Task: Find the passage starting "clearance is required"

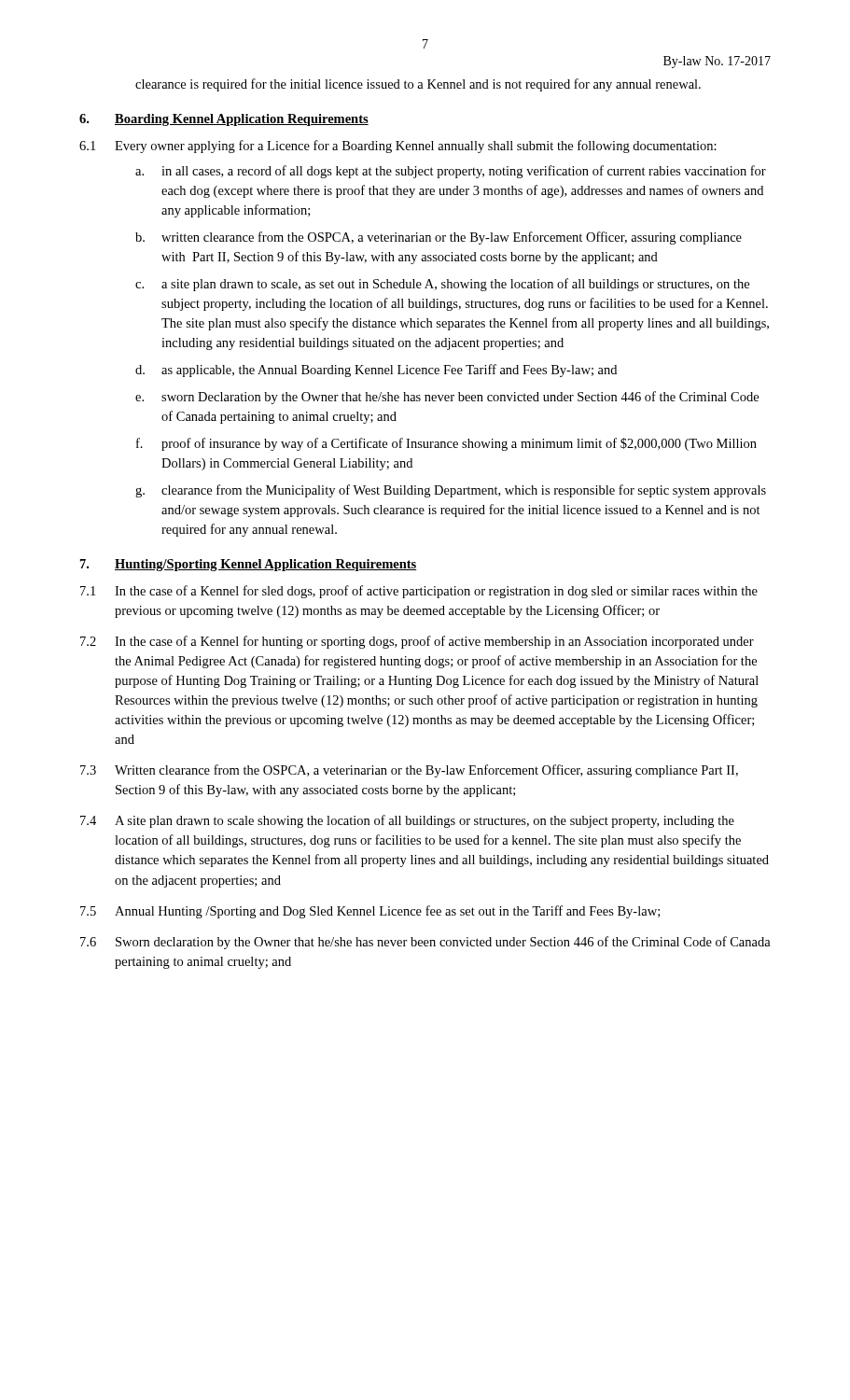Action: (x=418, y=84)
